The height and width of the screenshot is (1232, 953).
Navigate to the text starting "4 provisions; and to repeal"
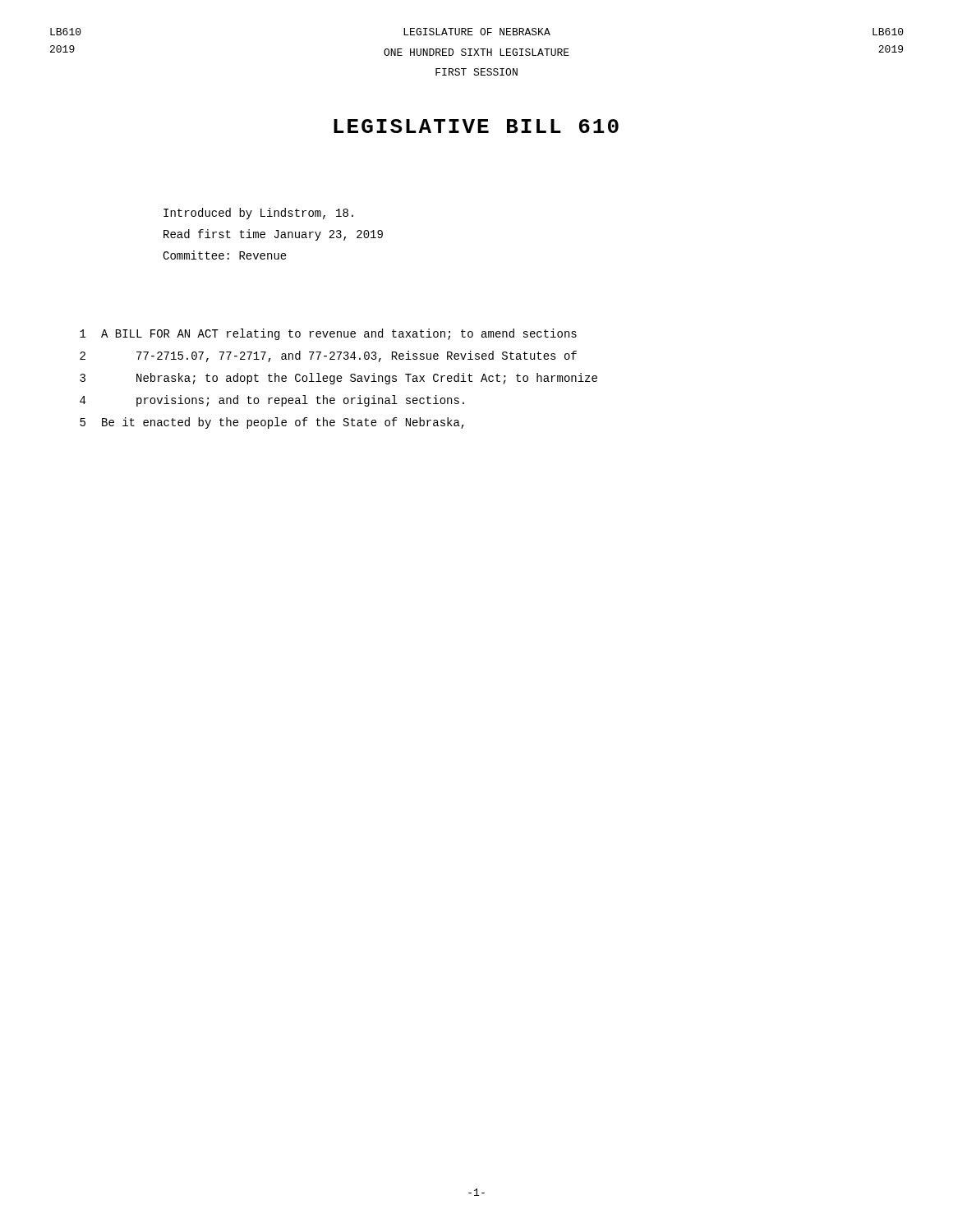click(258, 402)
